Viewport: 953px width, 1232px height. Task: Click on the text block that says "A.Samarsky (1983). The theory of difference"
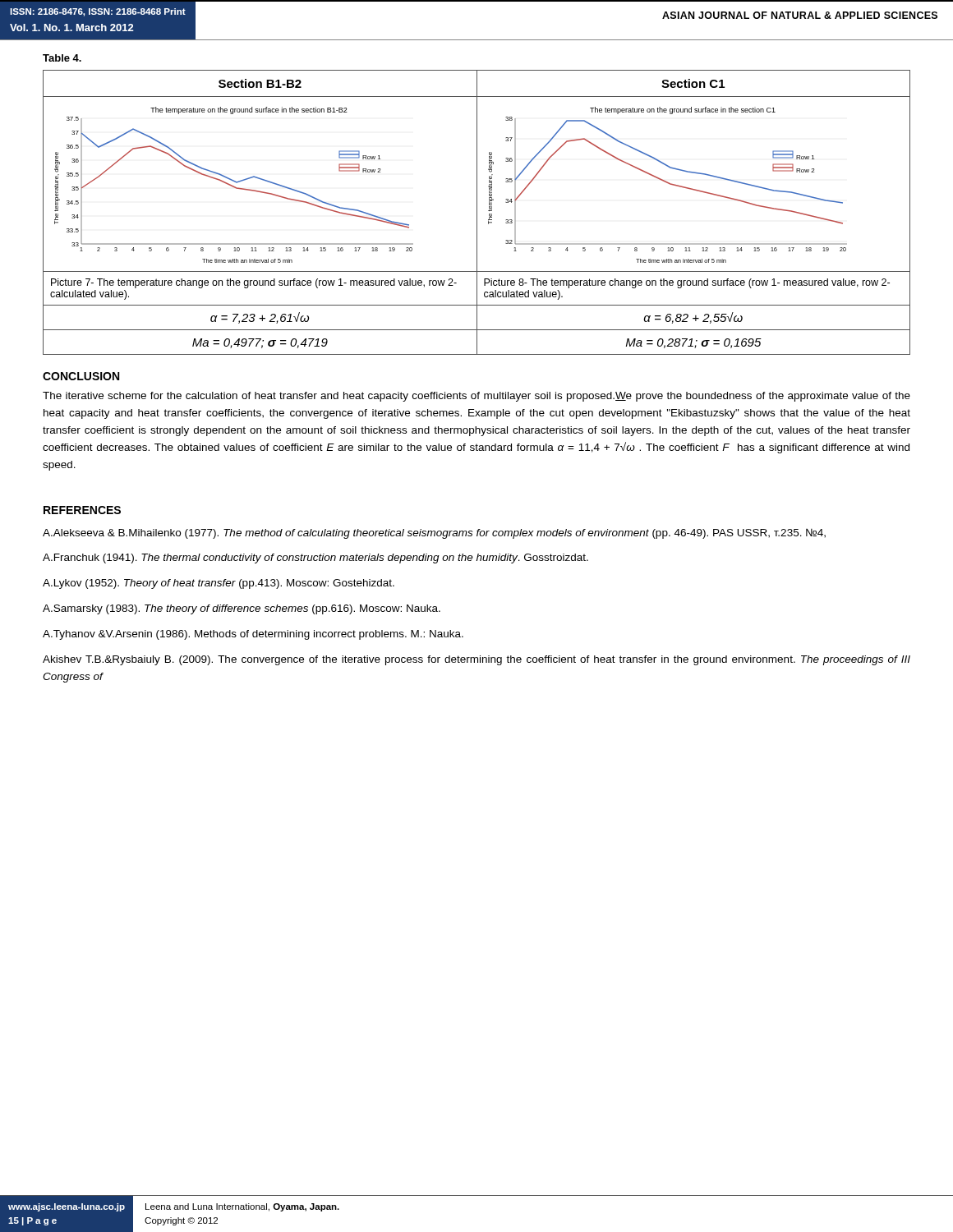coord(242,608)
